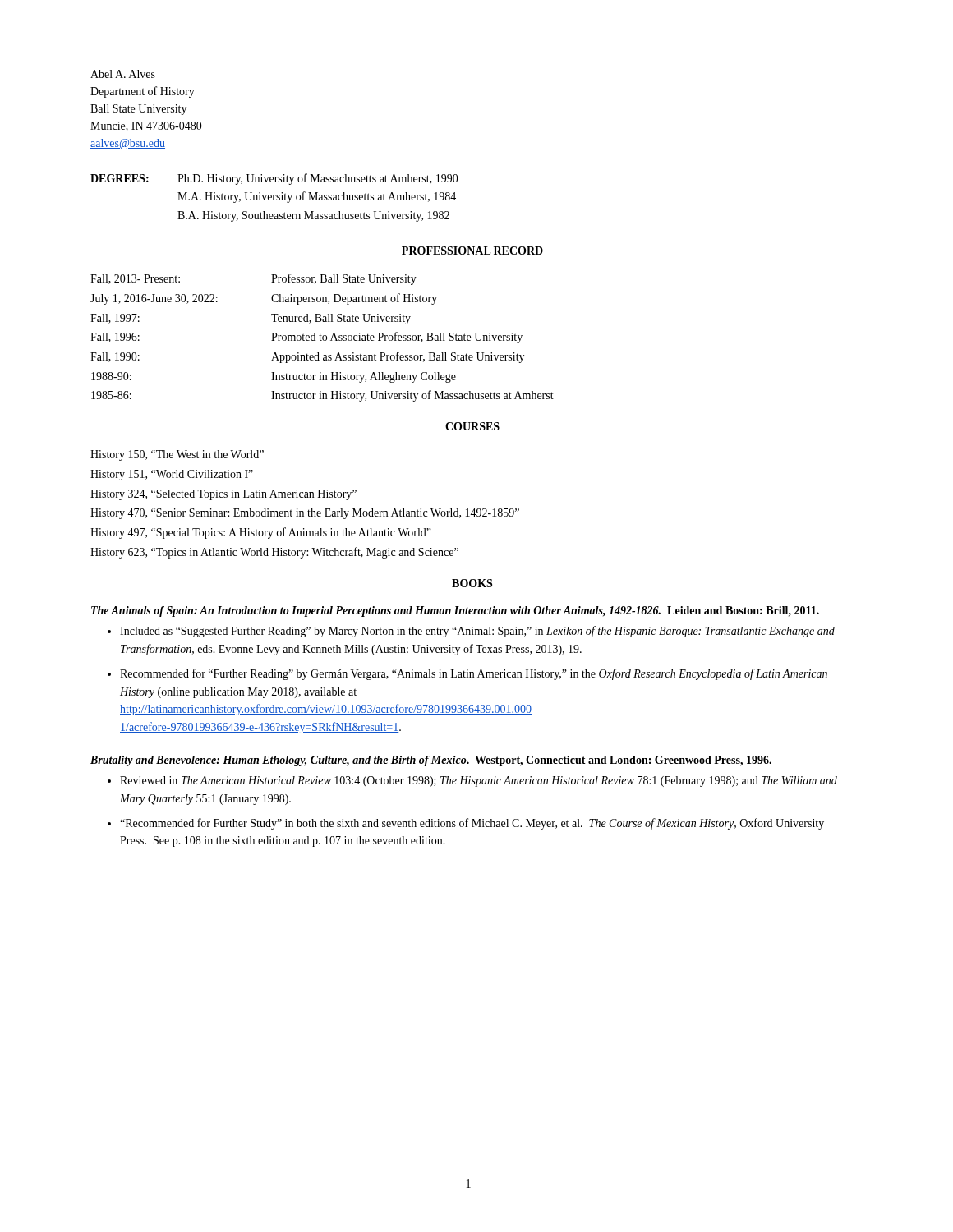The height and width of the screenshot is (1232, 953).
Task: Point to the text block starting "Brutality and Benevolence: Human Ethology, Culture,"
Action: (431, 760)
